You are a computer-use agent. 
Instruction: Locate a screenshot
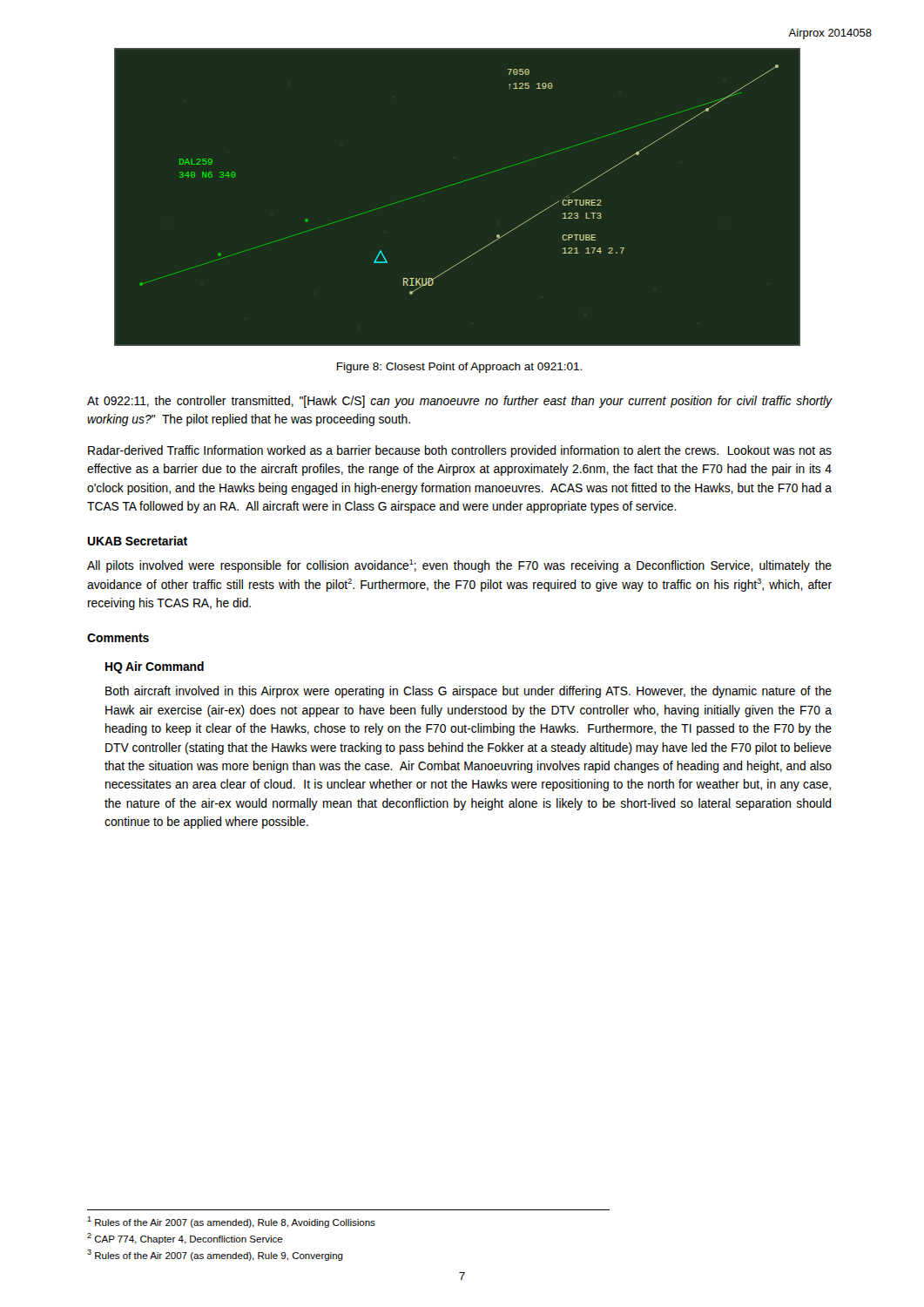click(x=457, y=198)
